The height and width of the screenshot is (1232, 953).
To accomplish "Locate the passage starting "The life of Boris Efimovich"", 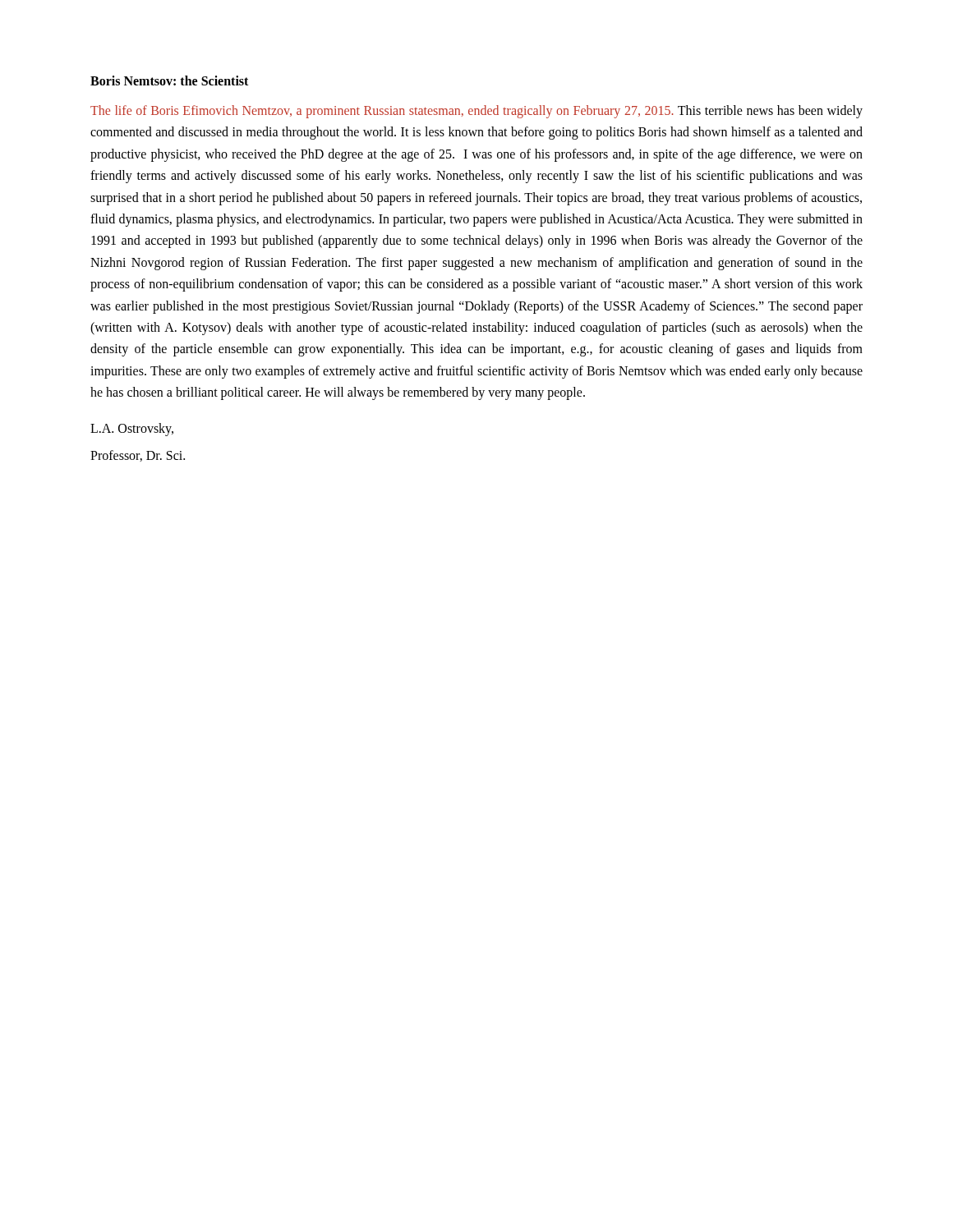I will 476,251.
